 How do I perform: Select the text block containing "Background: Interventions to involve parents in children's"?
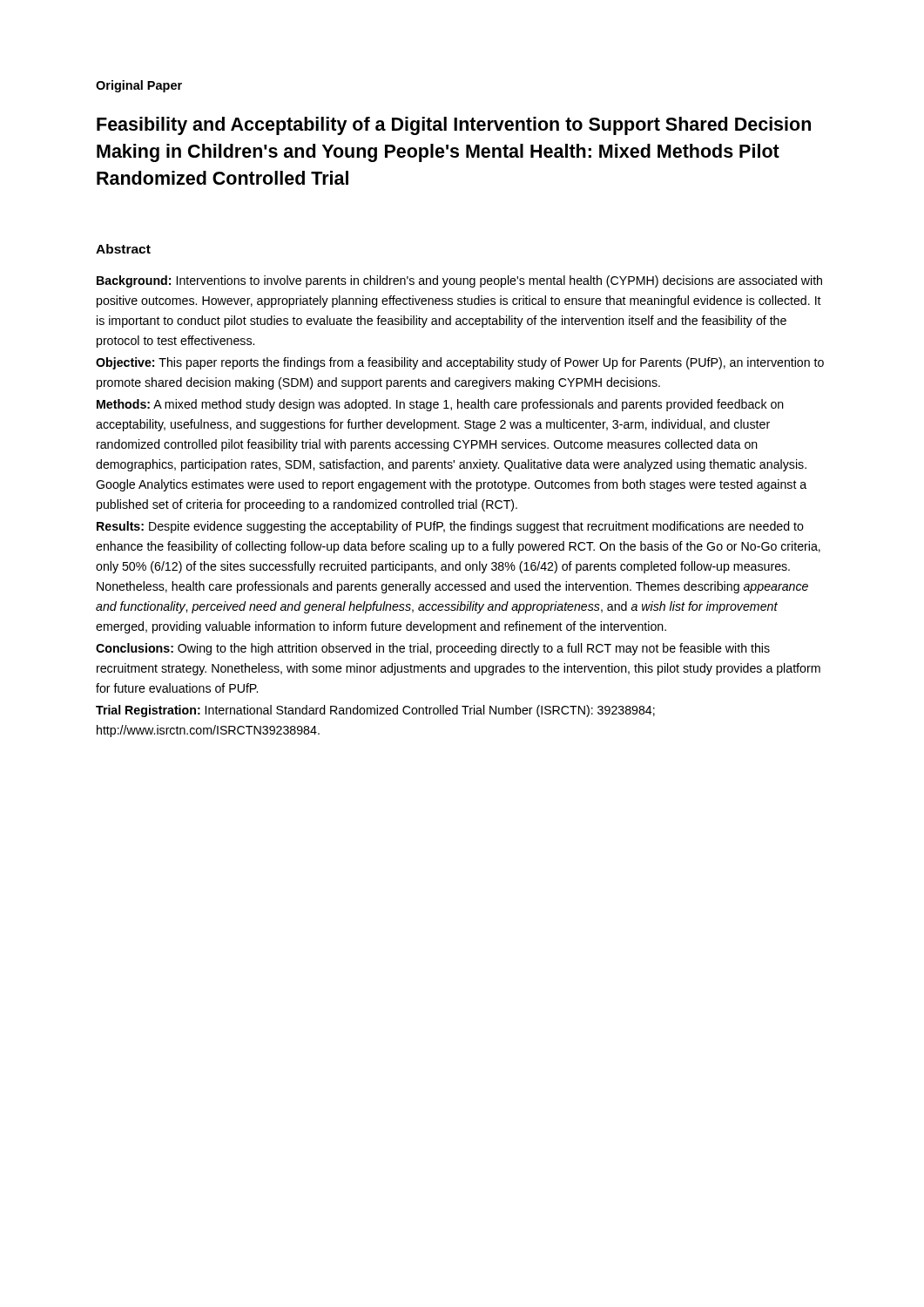(459, 310)
